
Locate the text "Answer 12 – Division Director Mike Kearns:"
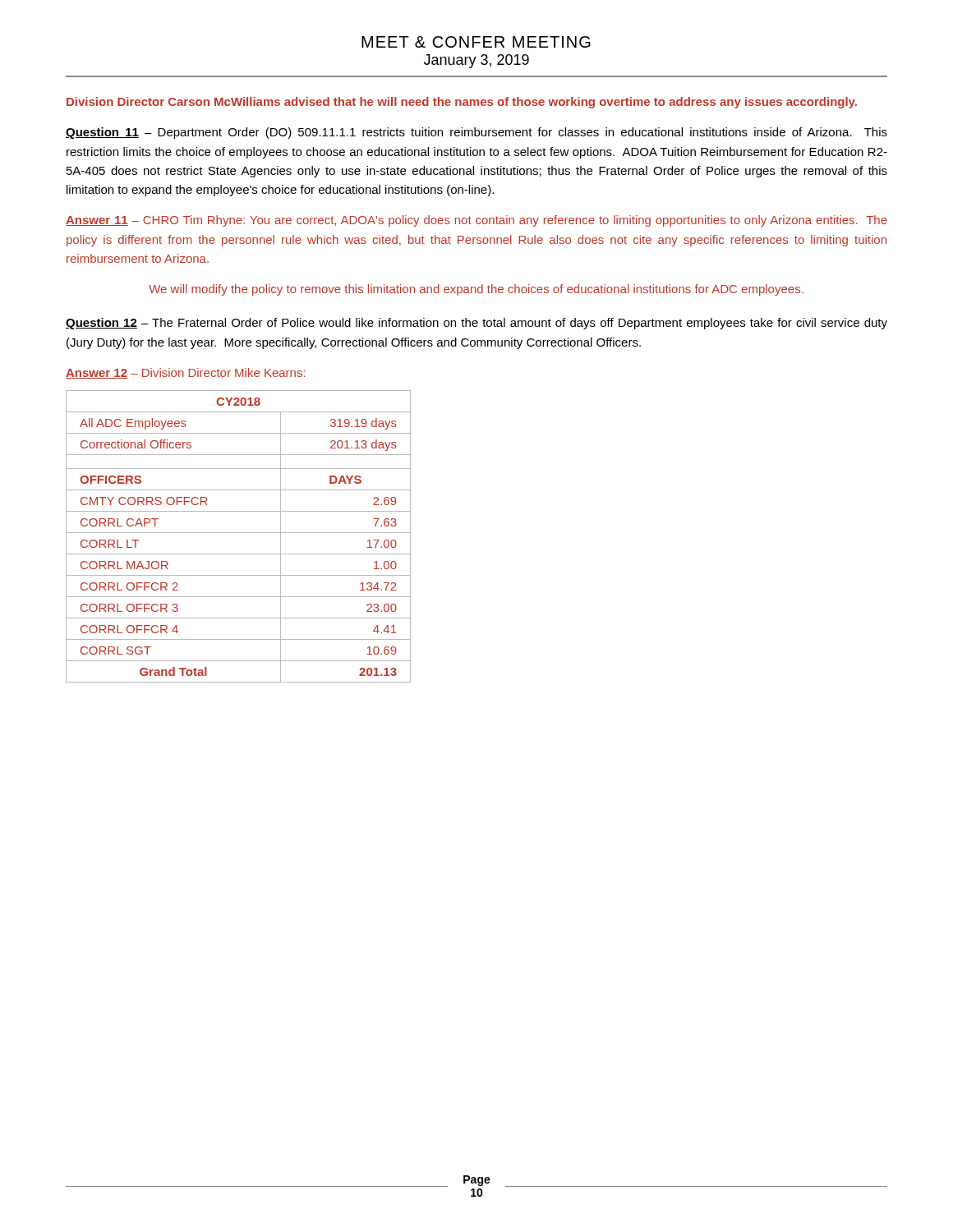(186, 372)
